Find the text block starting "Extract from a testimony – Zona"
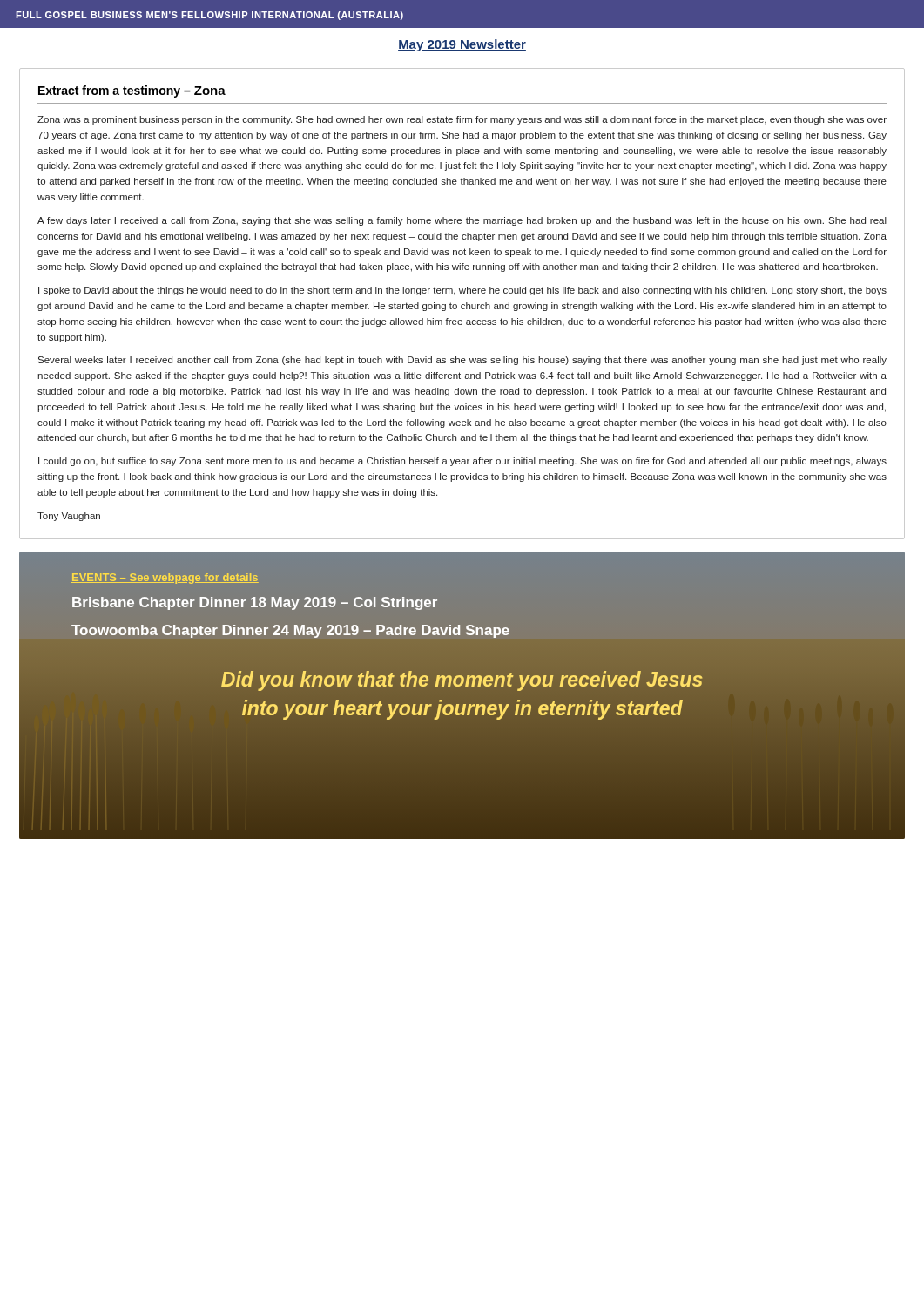This screenshot has height=1307, width=924. (131, 90)
